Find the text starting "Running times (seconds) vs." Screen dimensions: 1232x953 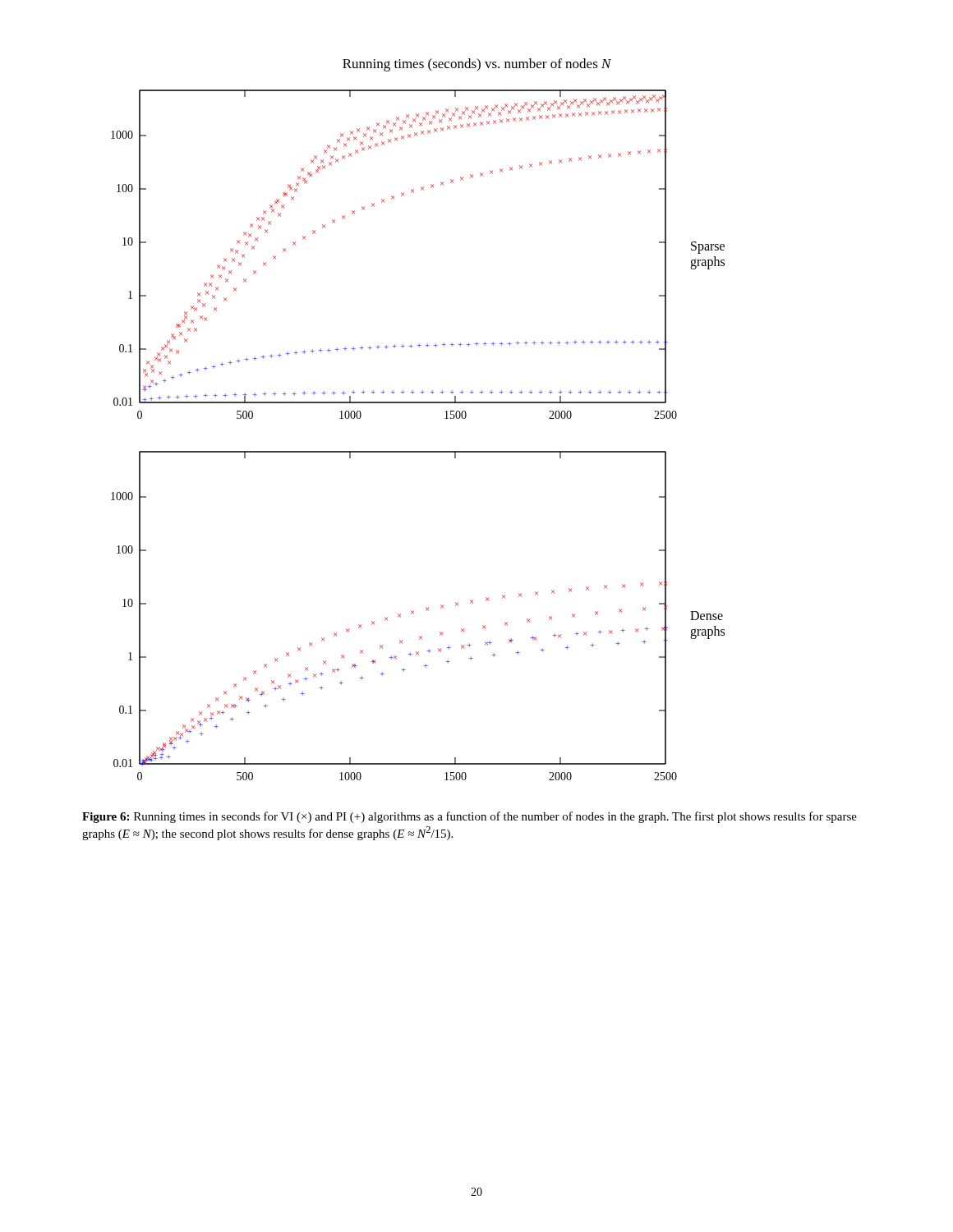tap(476, 64)
